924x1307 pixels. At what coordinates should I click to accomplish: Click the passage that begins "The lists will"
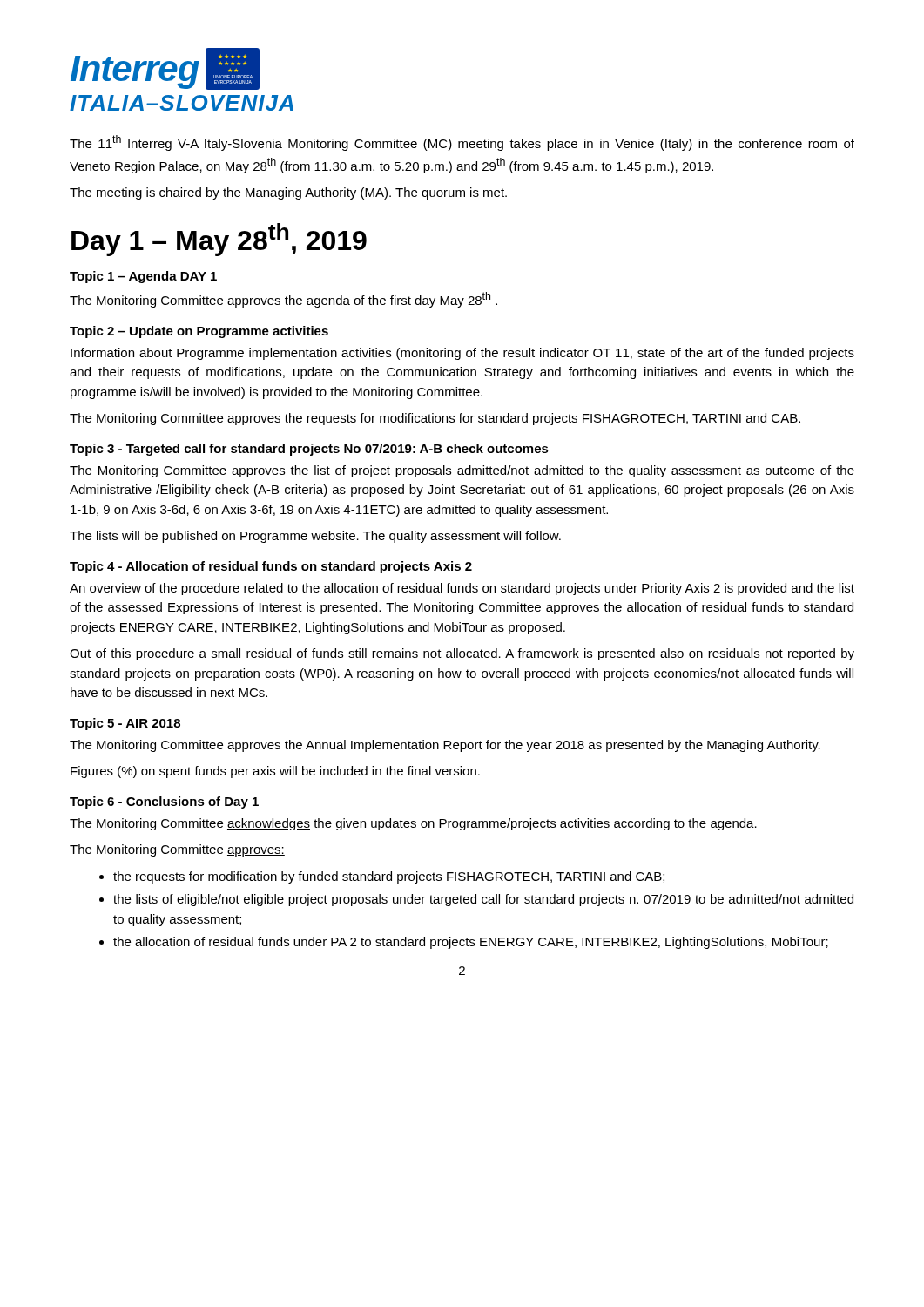[x=316, y=536]
